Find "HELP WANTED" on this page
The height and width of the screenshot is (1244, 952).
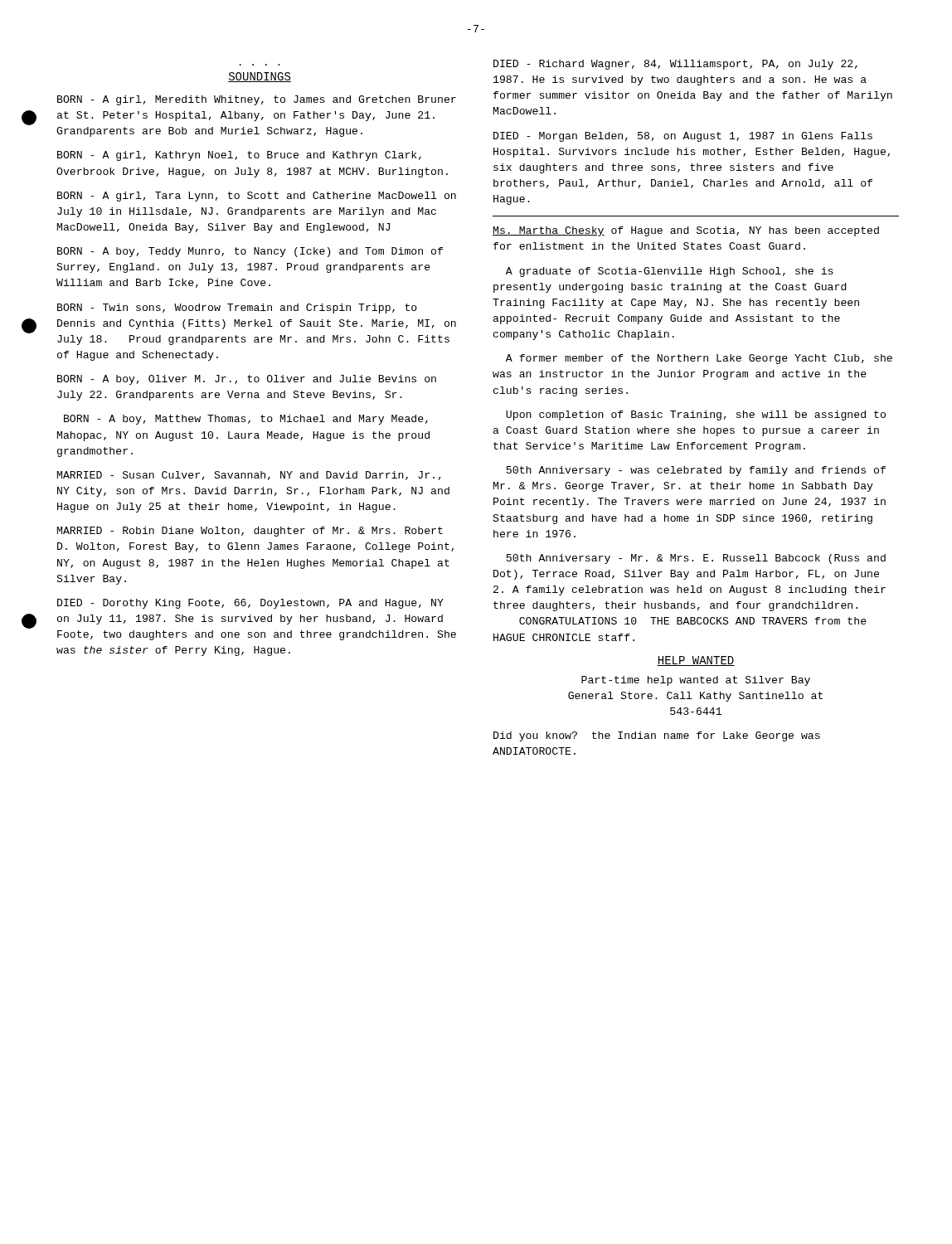tap(696, 661)
